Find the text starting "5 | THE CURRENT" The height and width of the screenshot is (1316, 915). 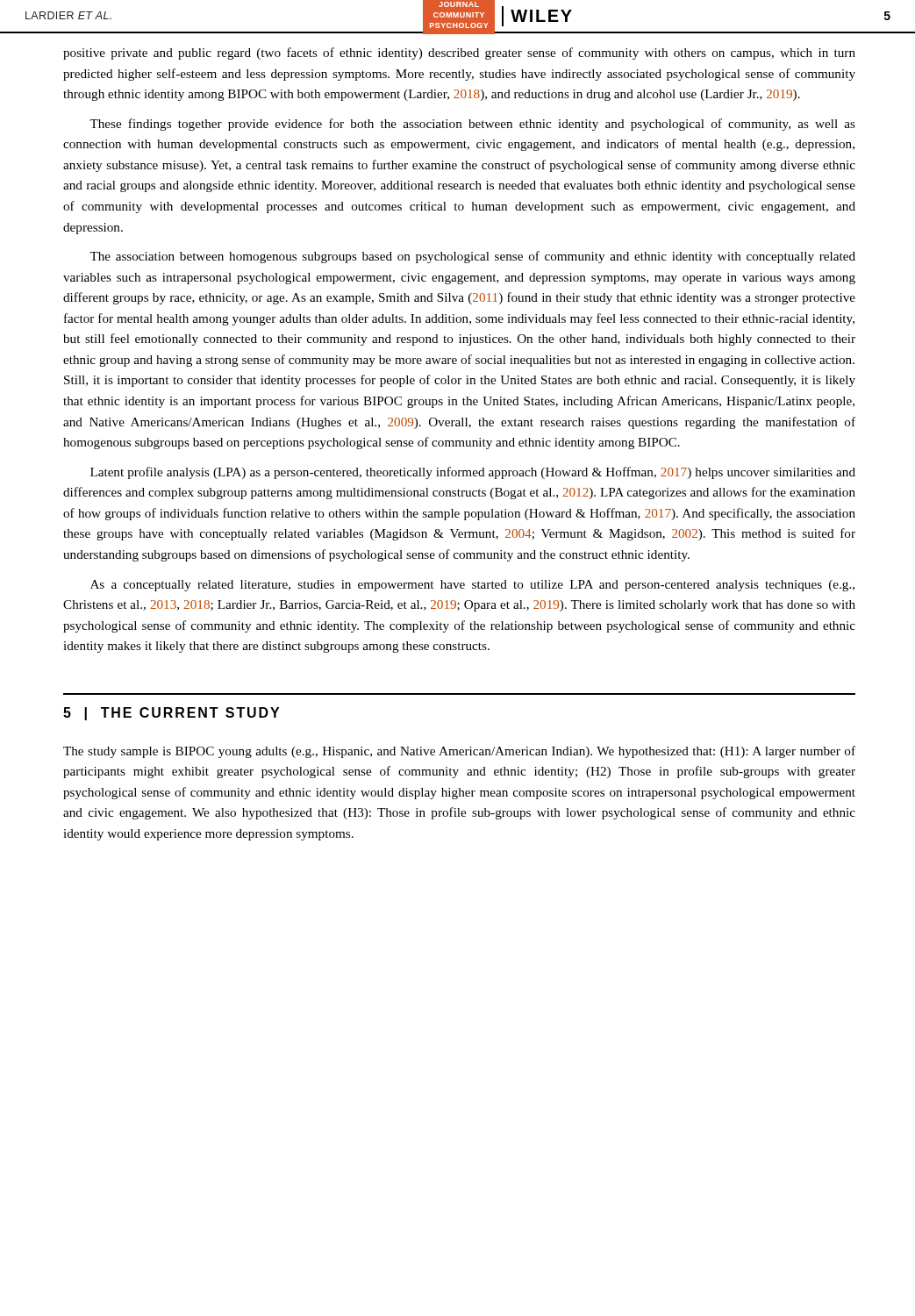coord(172,713)
